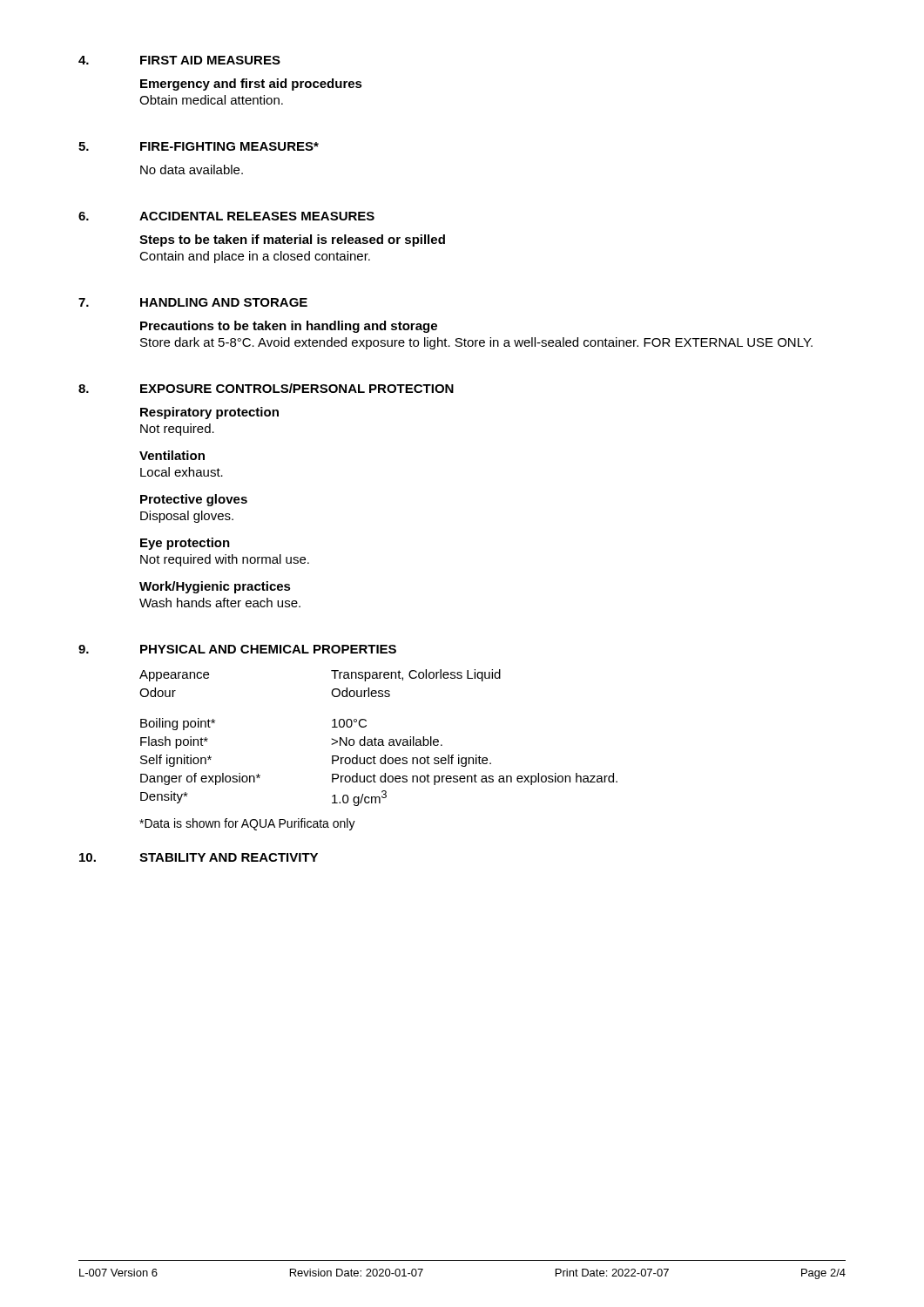Select the region starting "EXPOSURE CONTROLS/PERSONAL PROTECTION"
The height and width of the screenshot is (1307, 924).
297,388
